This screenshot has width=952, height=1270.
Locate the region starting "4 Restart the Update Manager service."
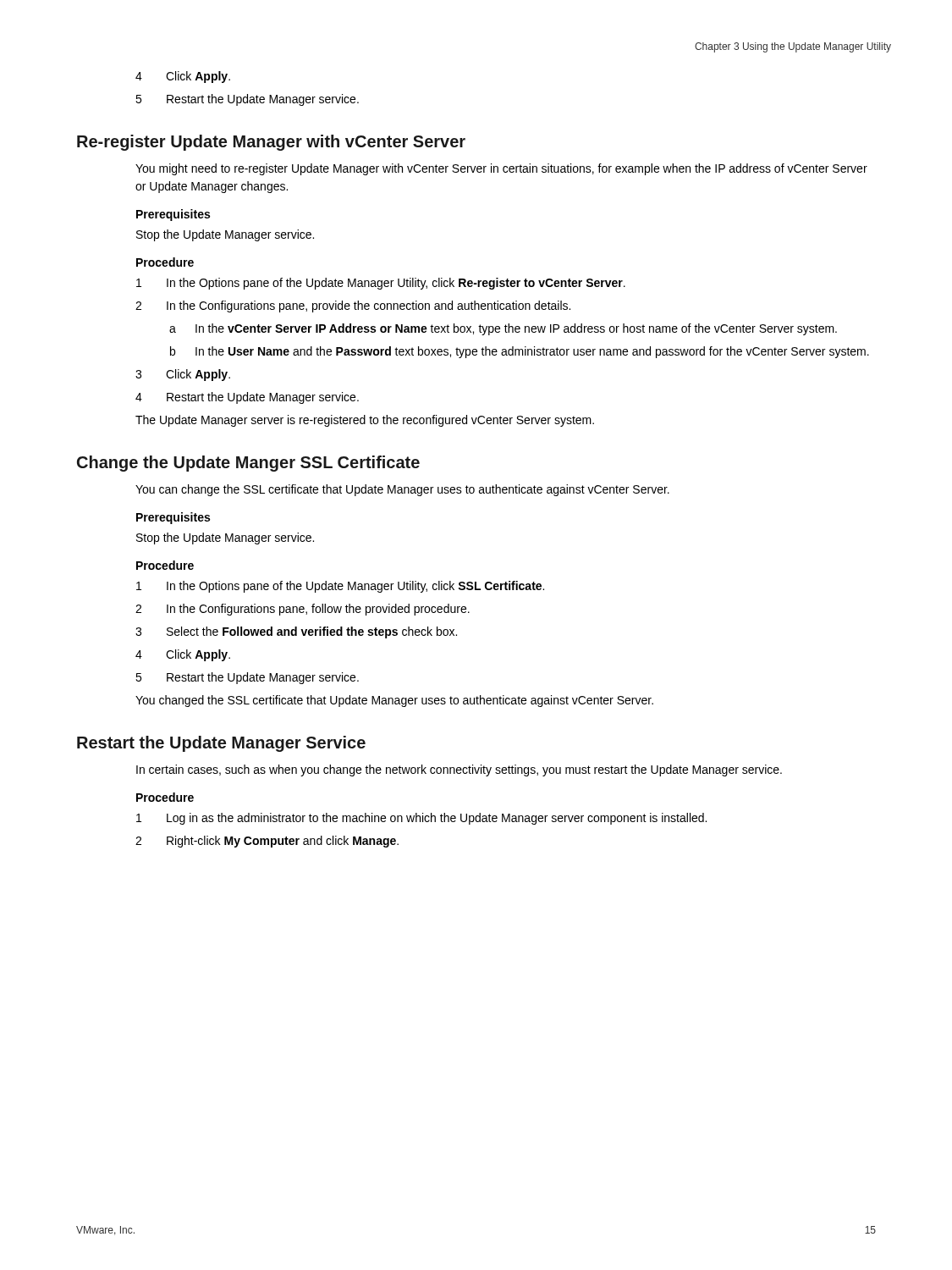coord(247,398)
